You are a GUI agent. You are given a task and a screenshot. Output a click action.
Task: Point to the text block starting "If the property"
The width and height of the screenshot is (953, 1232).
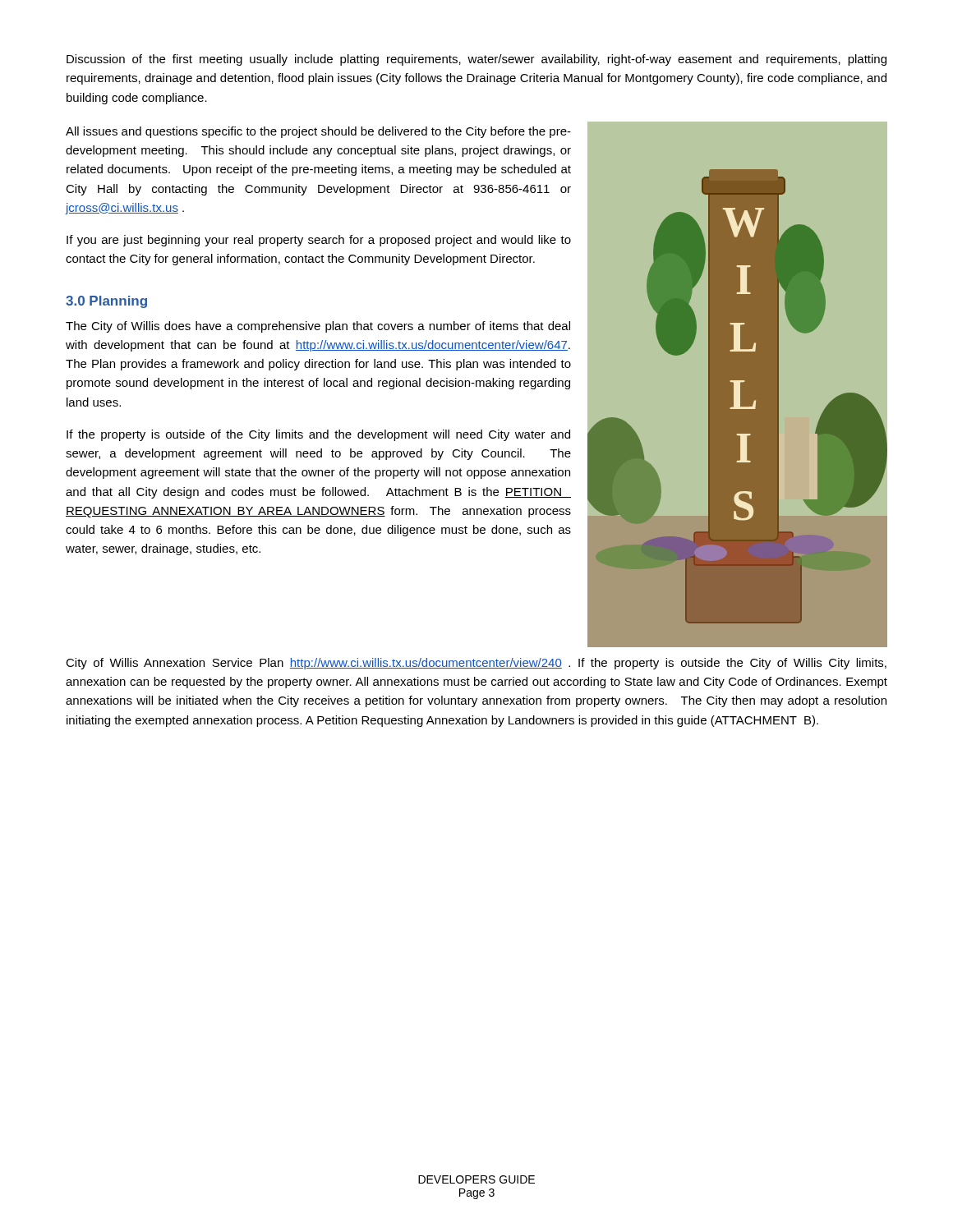[x=318, y=491]
